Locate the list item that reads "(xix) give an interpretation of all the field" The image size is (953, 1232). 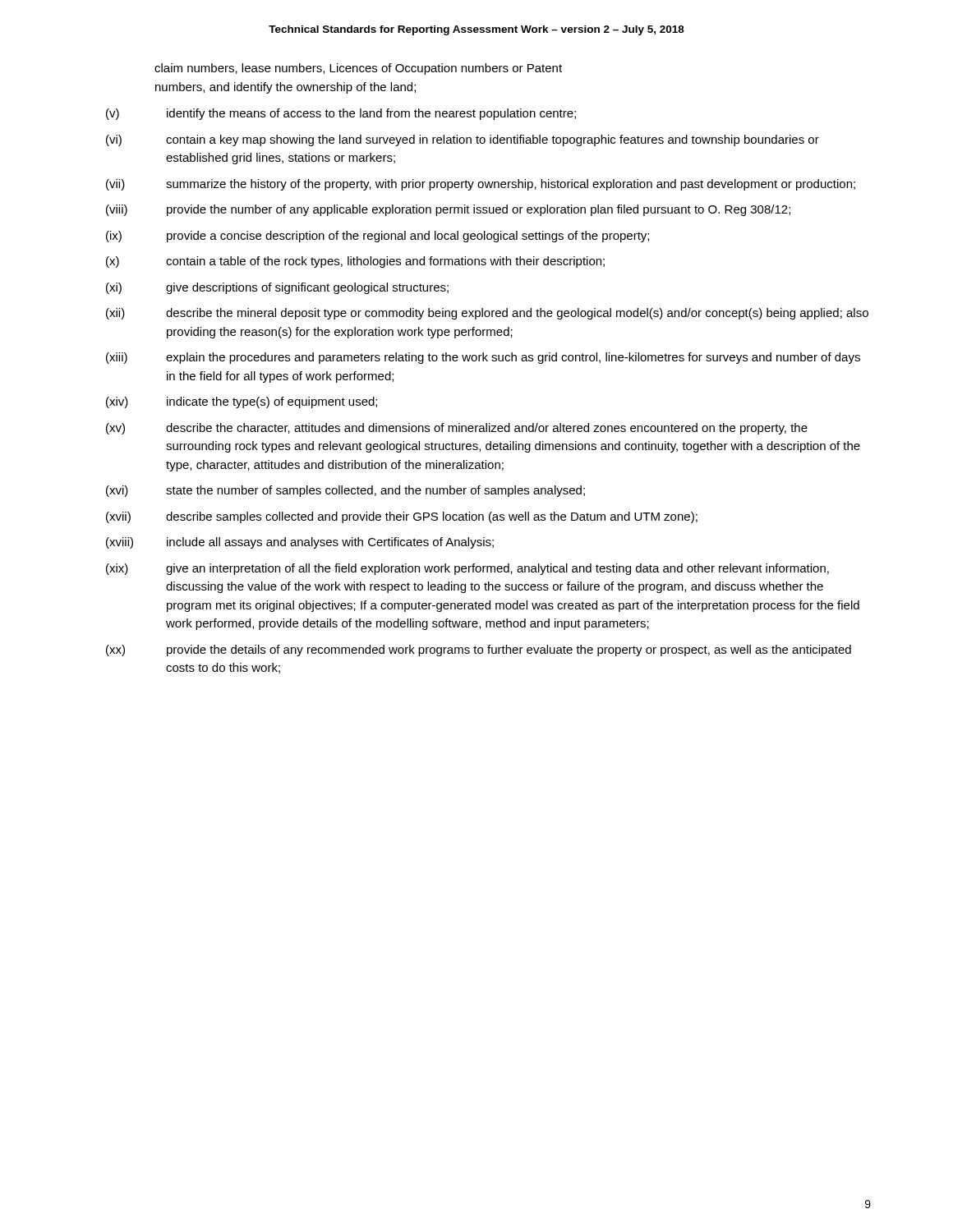[x=488, y=596]
